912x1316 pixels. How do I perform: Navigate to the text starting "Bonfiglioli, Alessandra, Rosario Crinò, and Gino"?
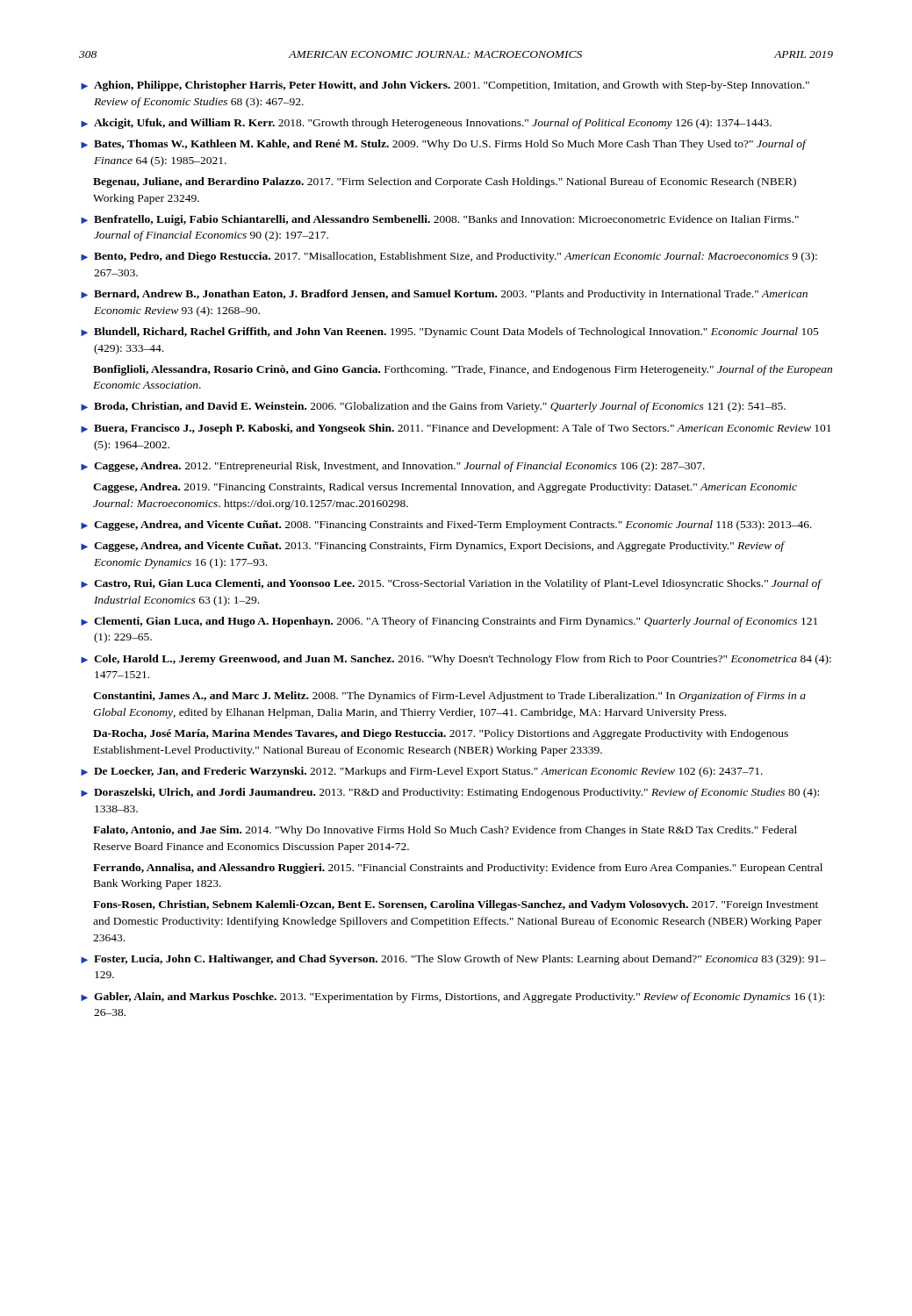pyautogui.click(x=463, y=378)
